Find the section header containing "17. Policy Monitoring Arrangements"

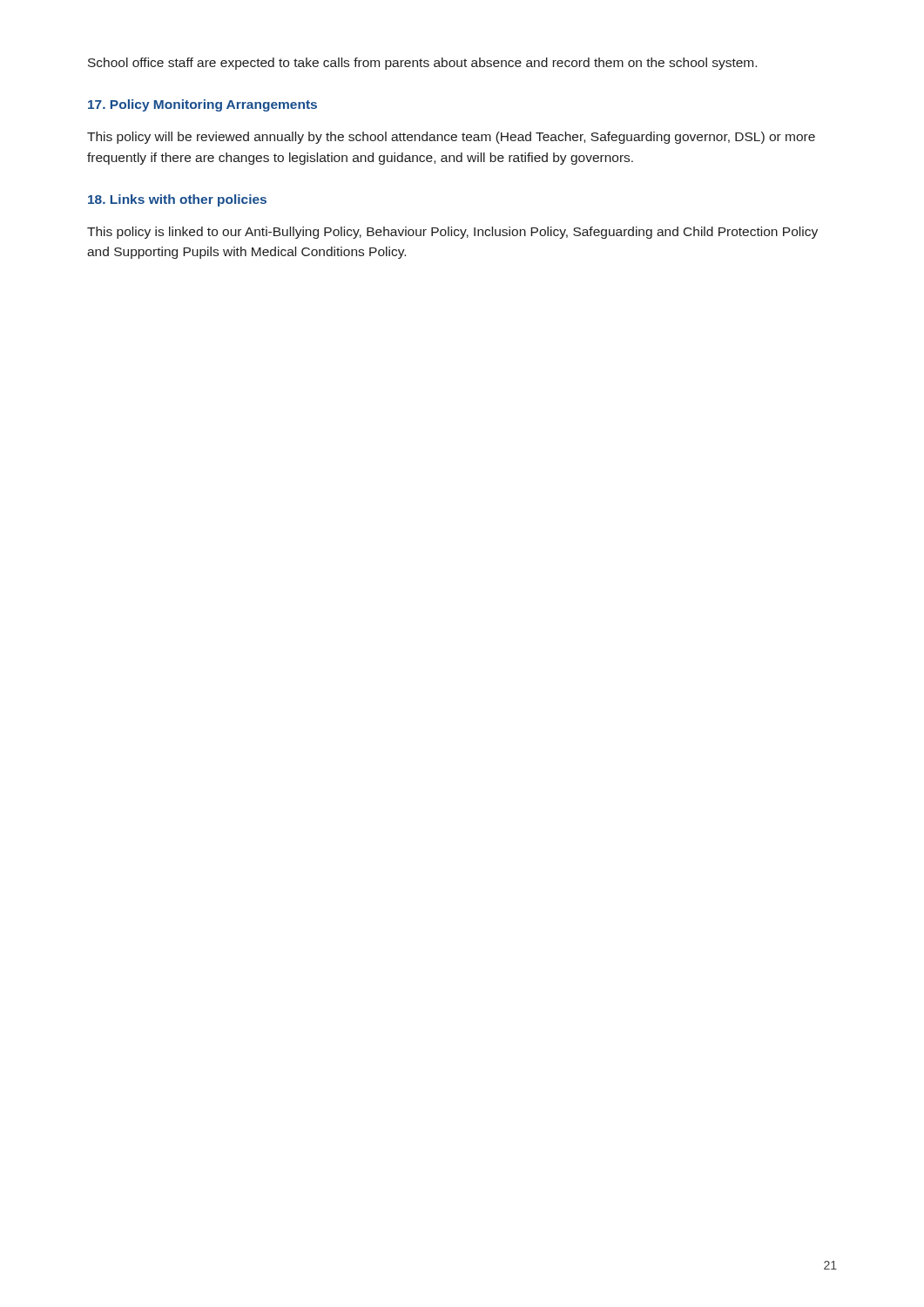(x=202, y=104)
